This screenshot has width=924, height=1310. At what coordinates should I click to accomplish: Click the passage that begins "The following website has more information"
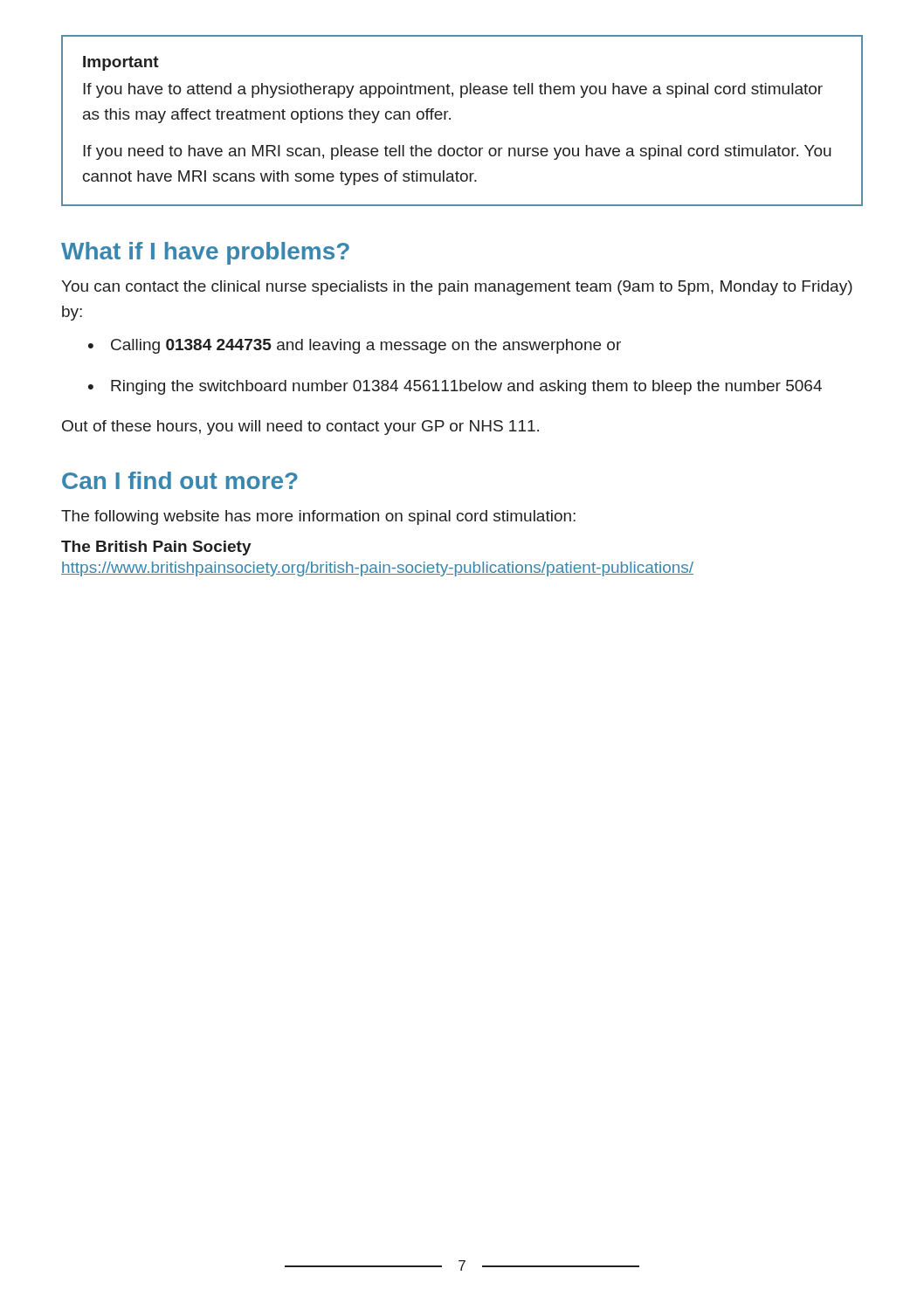pos(319,515)
